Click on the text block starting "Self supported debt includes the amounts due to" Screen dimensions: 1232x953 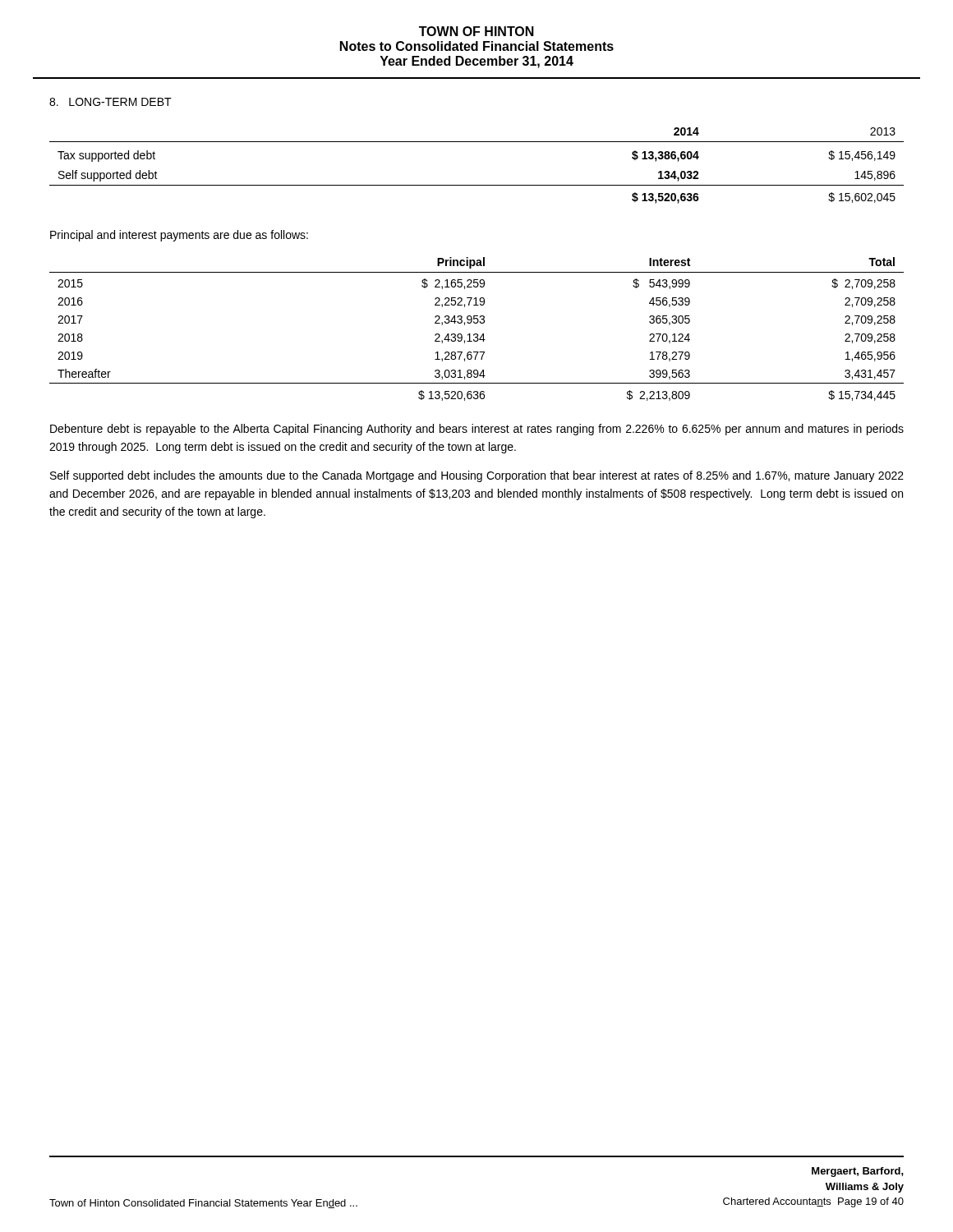[476, 494]
